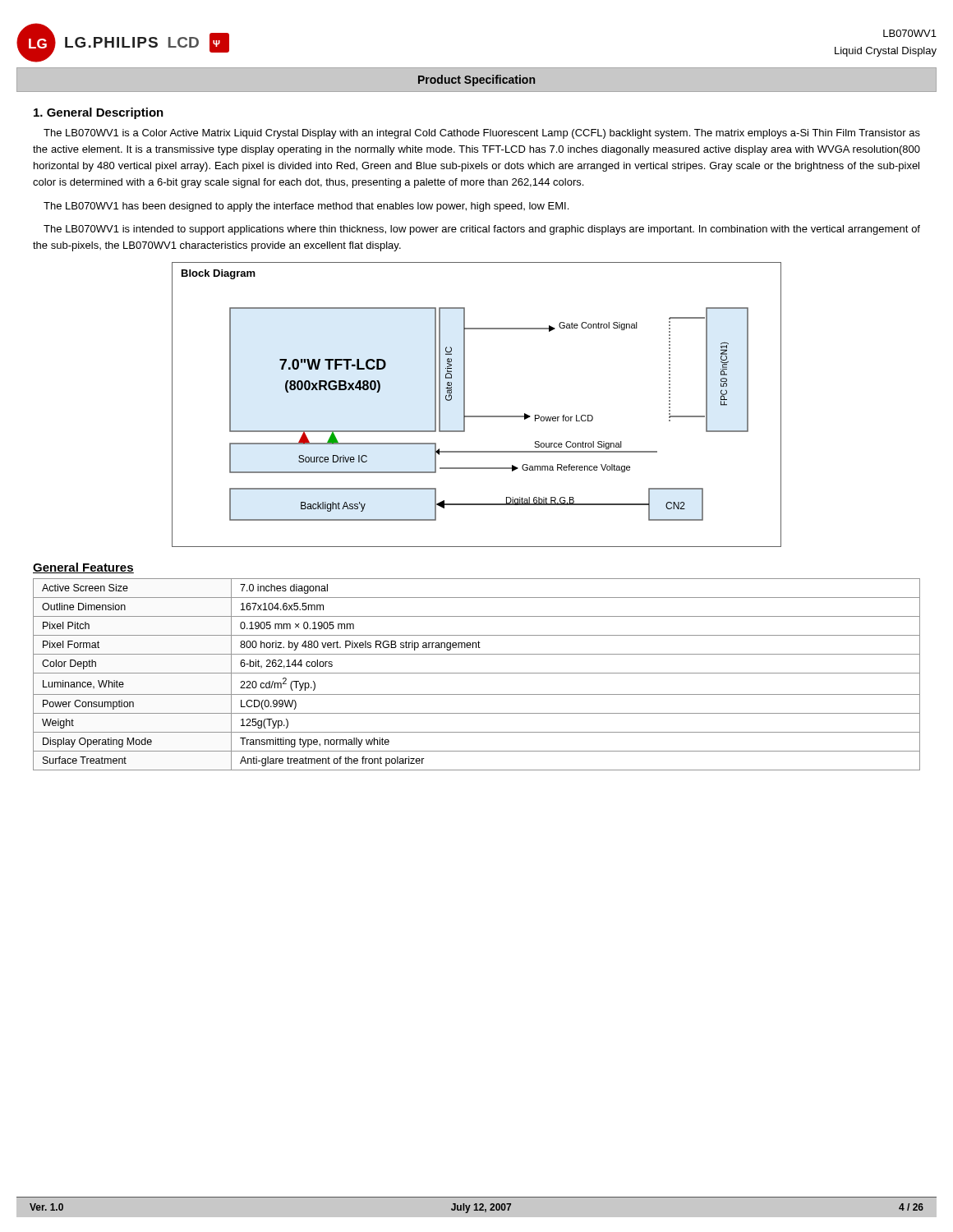This screenshot has width=953, height=1232.
Task: Select the text block that says "The LB070WV1 has been designed to"
Action: [307, 205]
